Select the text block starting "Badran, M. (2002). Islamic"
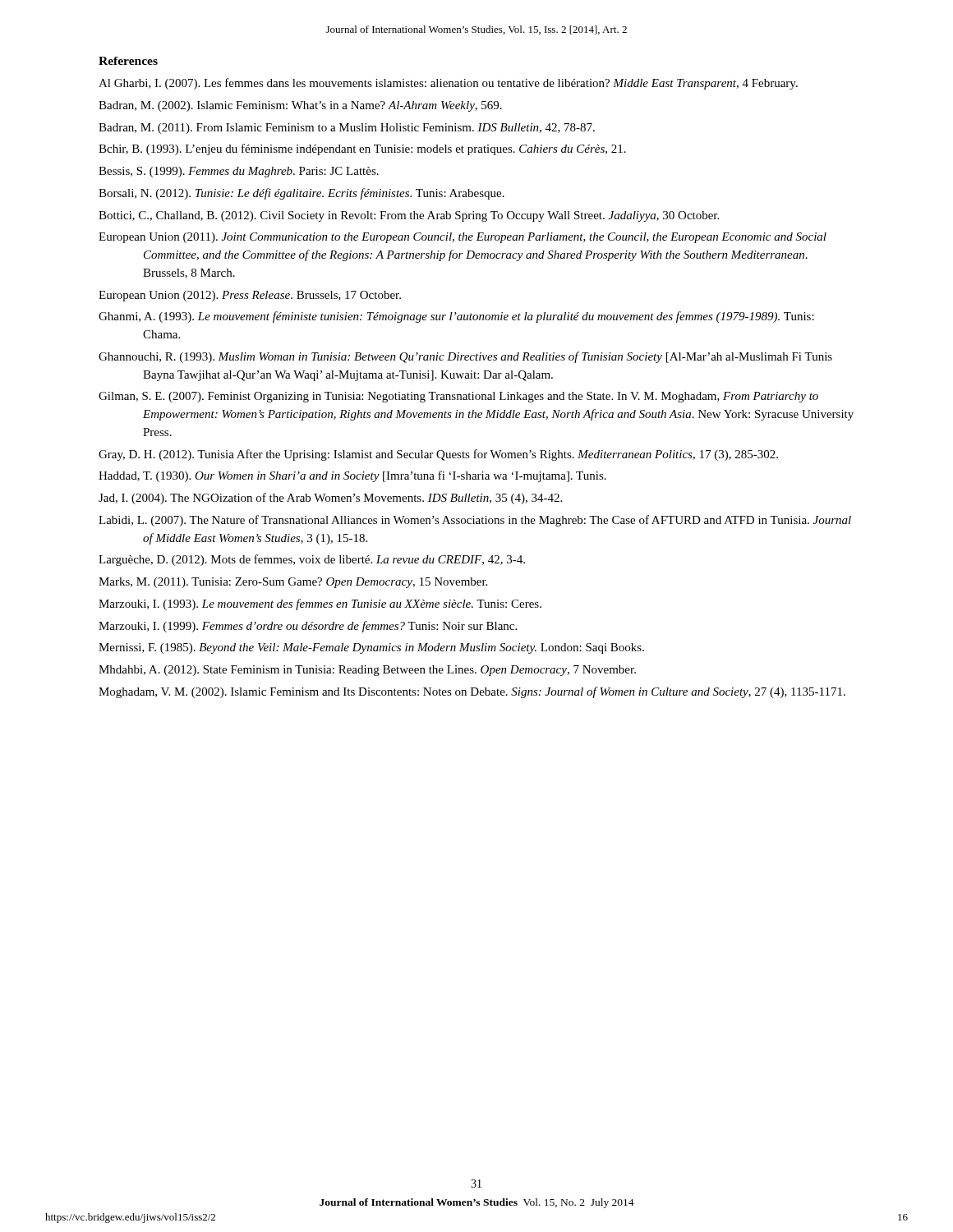Image resolution: width=953 pixels, height=1232 pixels. point(300,105)
